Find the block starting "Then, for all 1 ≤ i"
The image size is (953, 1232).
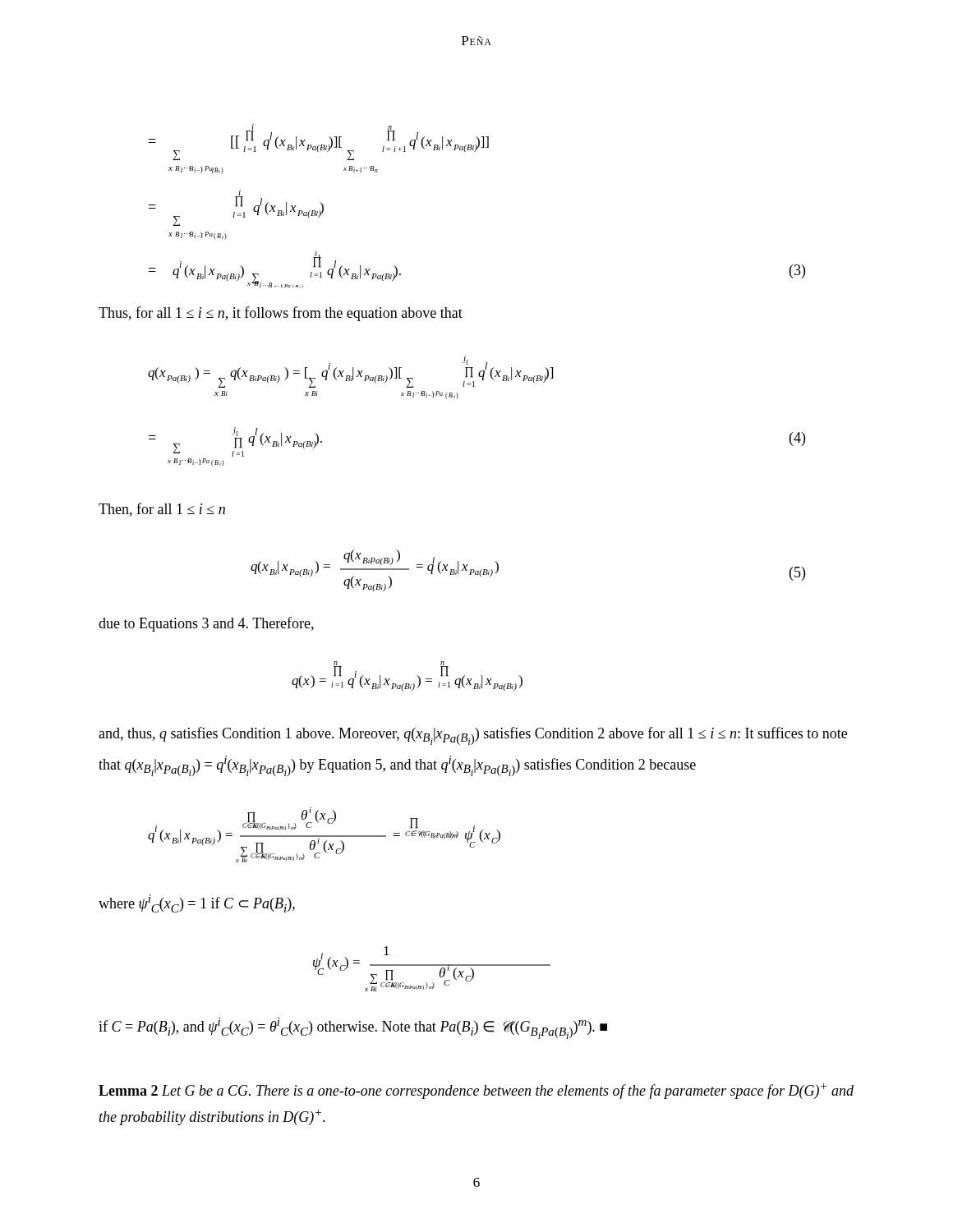point(162,509)
